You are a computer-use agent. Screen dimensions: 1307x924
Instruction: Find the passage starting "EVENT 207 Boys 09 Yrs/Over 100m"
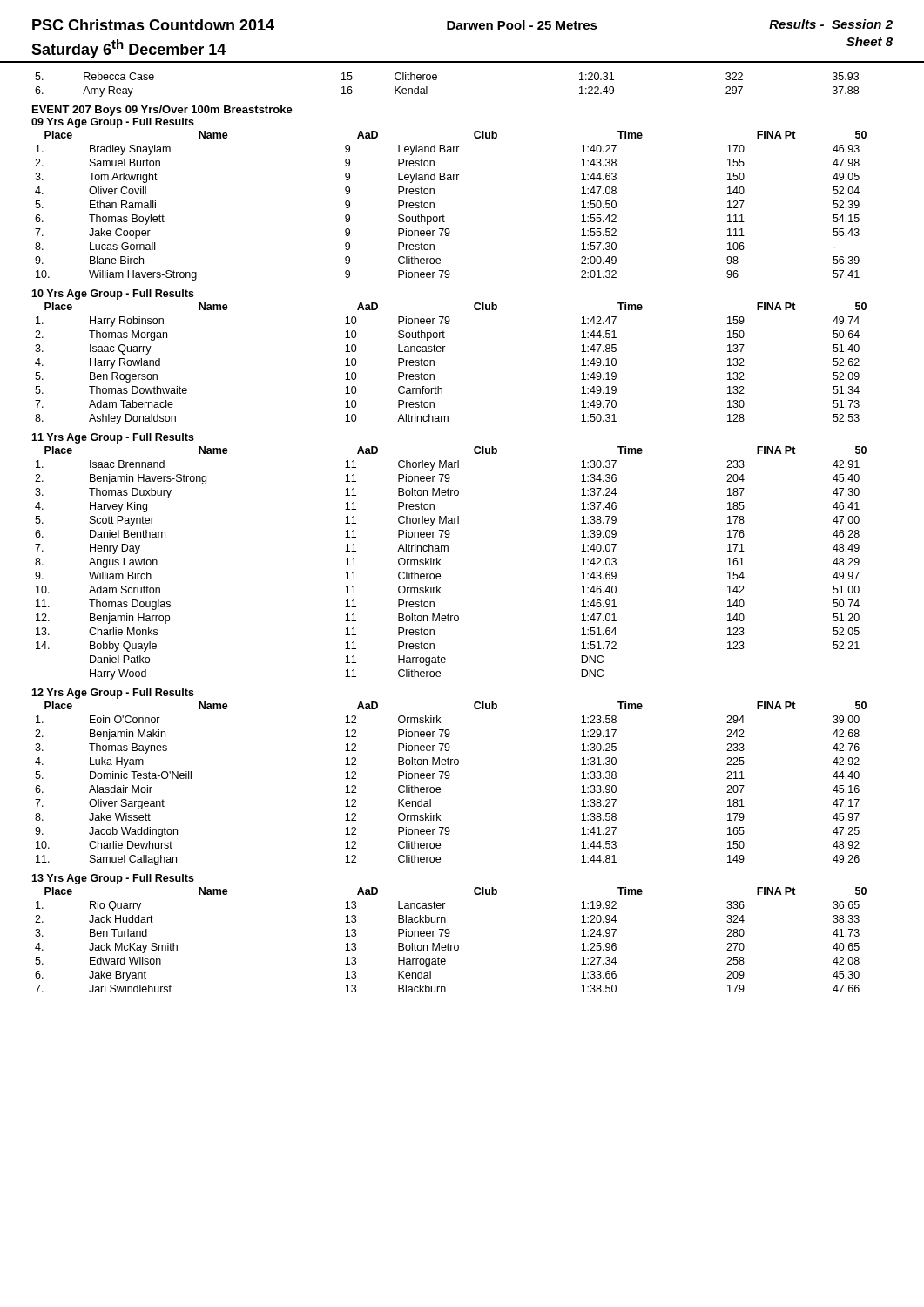coord(162,109)
